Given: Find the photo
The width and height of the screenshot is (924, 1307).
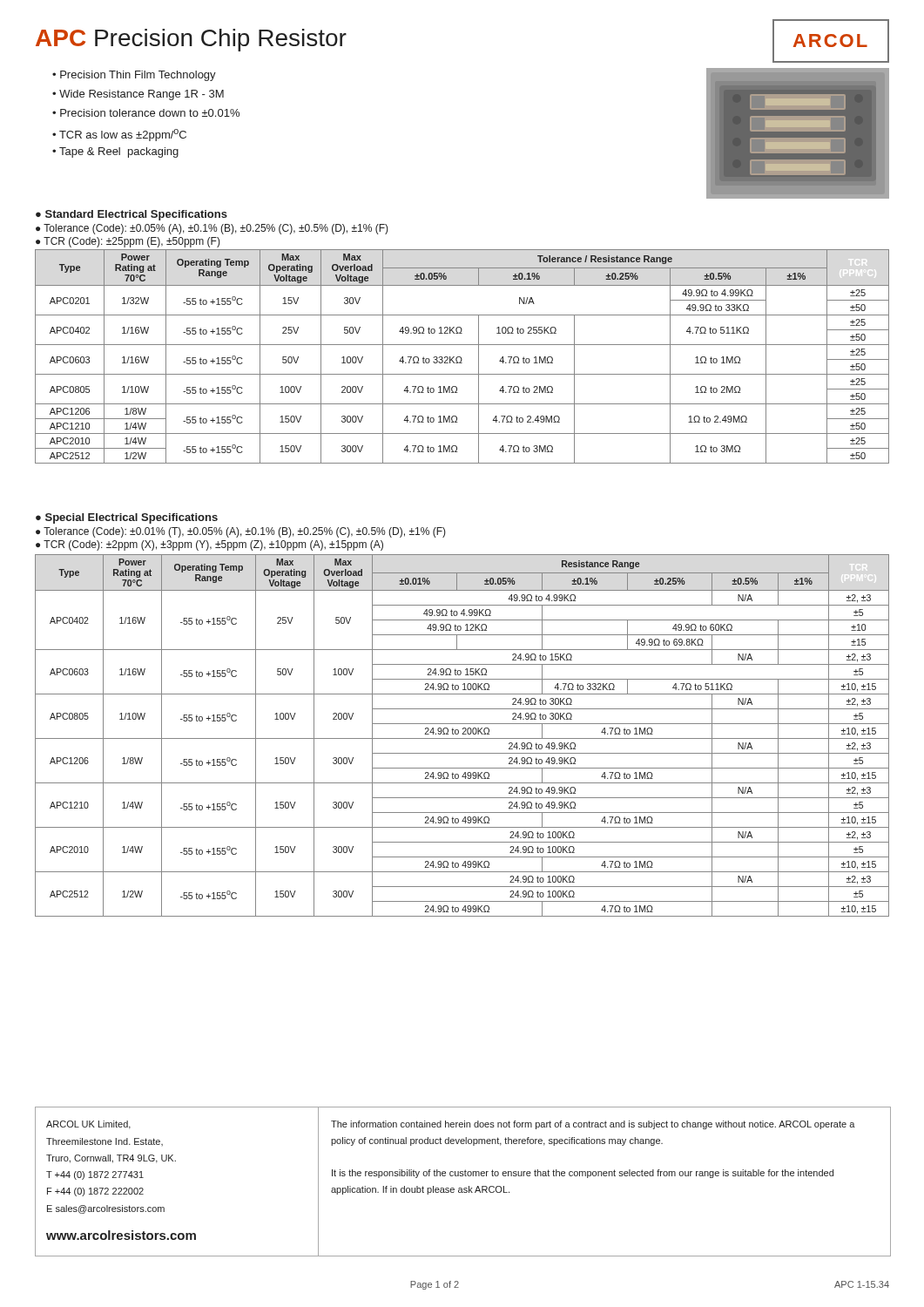Looking at the screenshot, I should (x=798, y=133).
